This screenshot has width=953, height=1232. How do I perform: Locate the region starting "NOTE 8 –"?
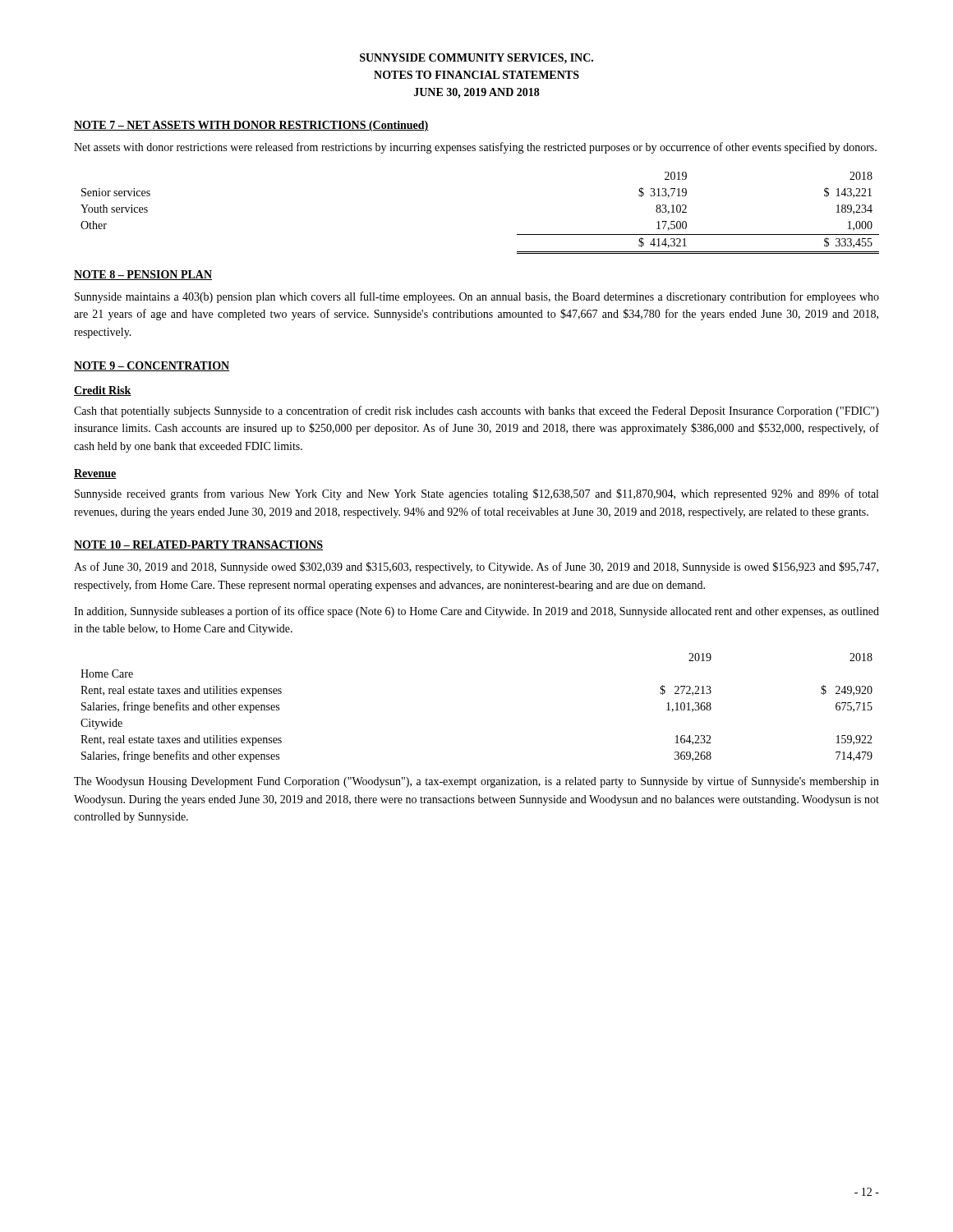pyautogui.click(x=143, y=274)
